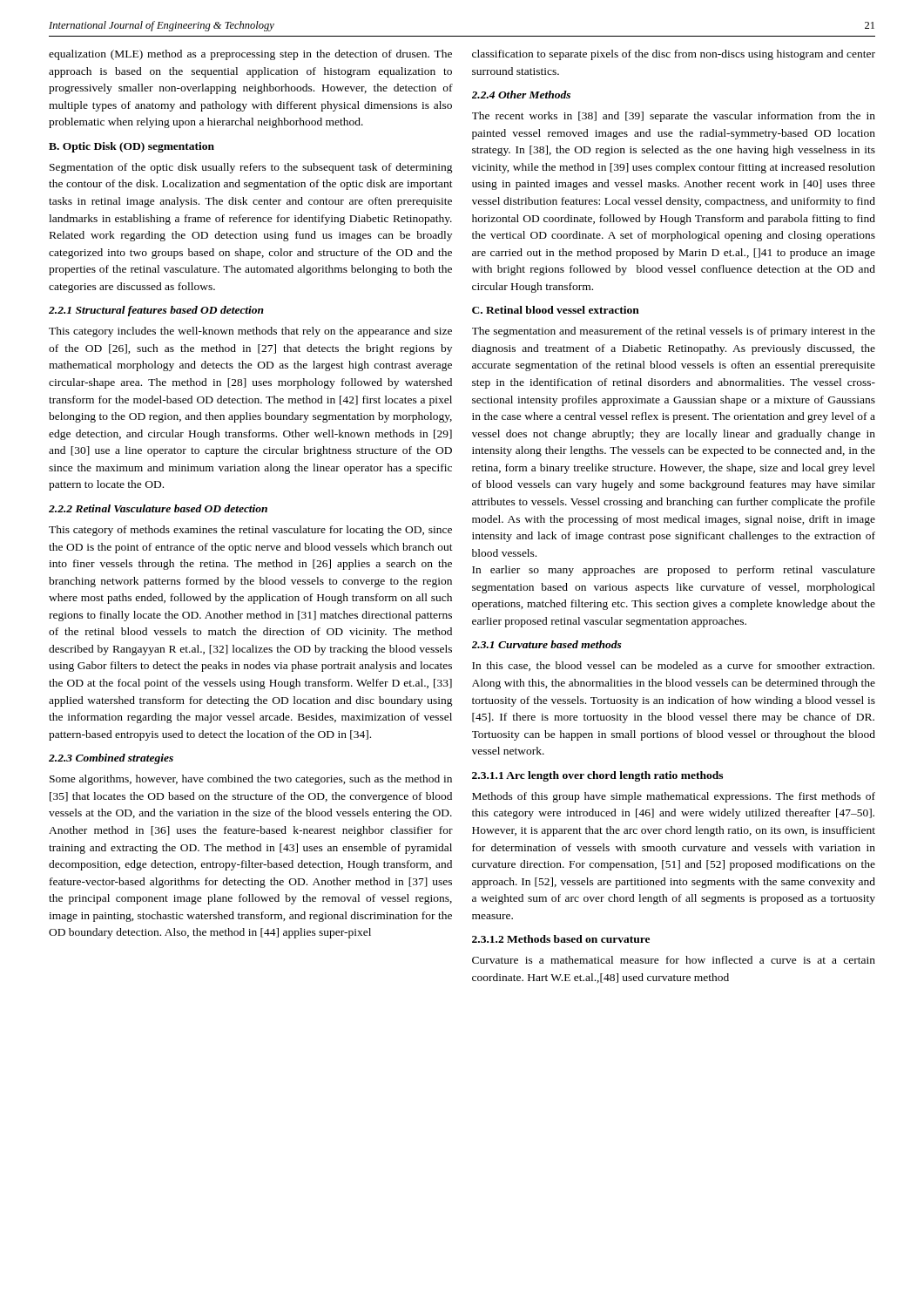
Task: Locate the block starting "This category of"
Action: [251, 632]
